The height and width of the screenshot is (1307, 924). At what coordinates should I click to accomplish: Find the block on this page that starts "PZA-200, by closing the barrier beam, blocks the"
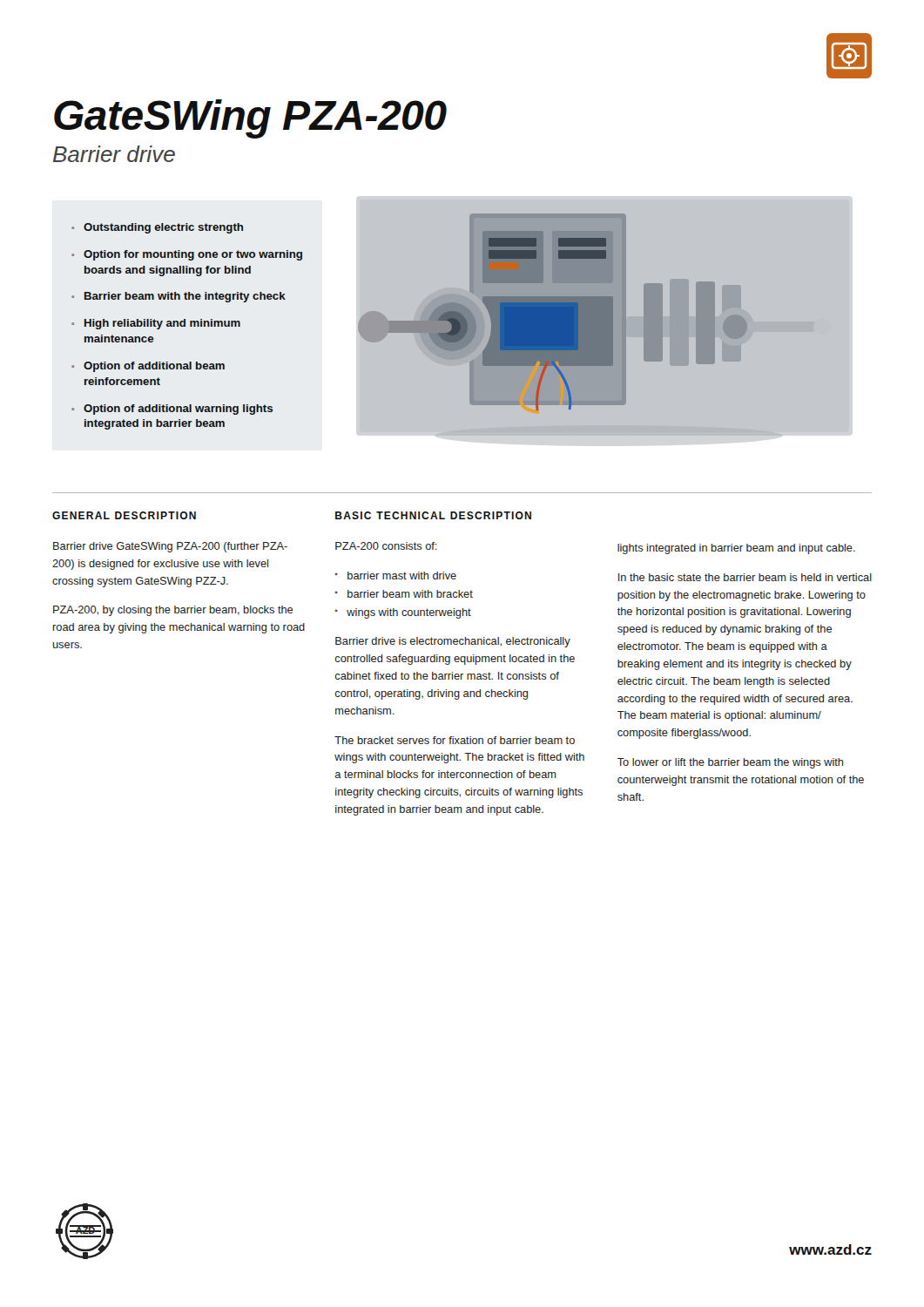tap(179, 627)
